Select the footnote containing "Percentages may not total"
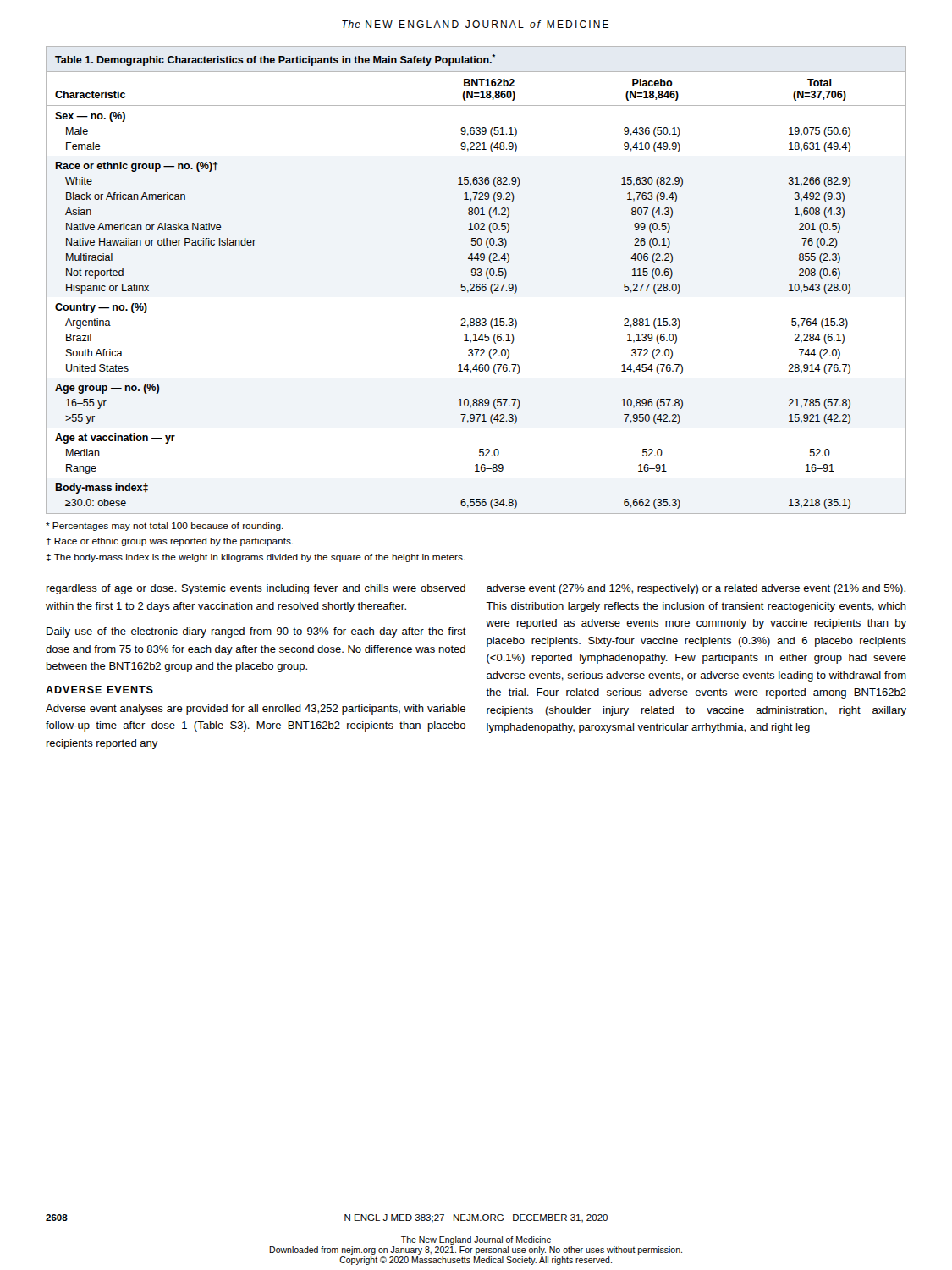This screenshot has height=1270, width=952. click(x=165, y=526)
